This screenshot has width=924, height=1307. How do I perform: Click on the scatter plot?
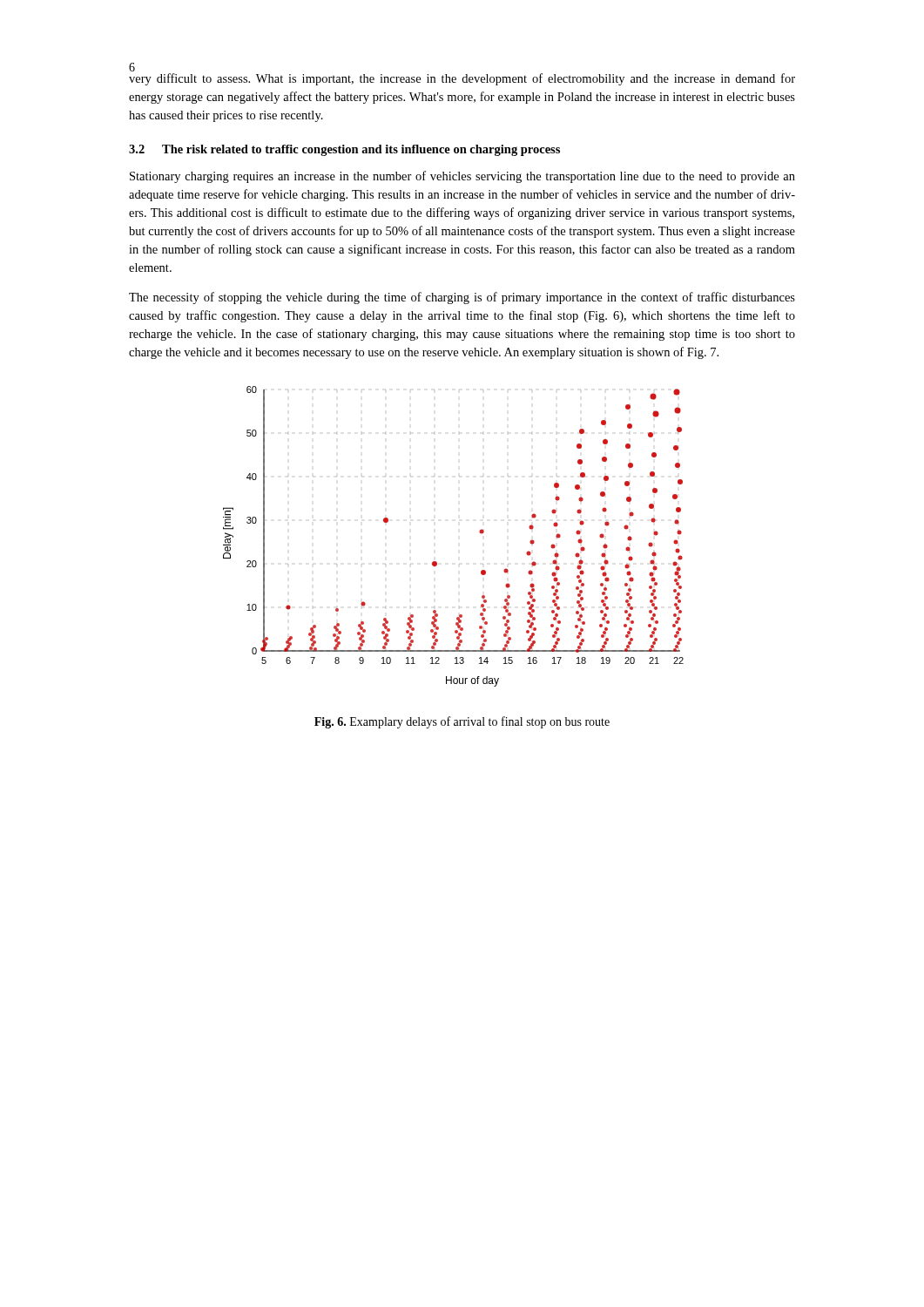pos(462,545)
